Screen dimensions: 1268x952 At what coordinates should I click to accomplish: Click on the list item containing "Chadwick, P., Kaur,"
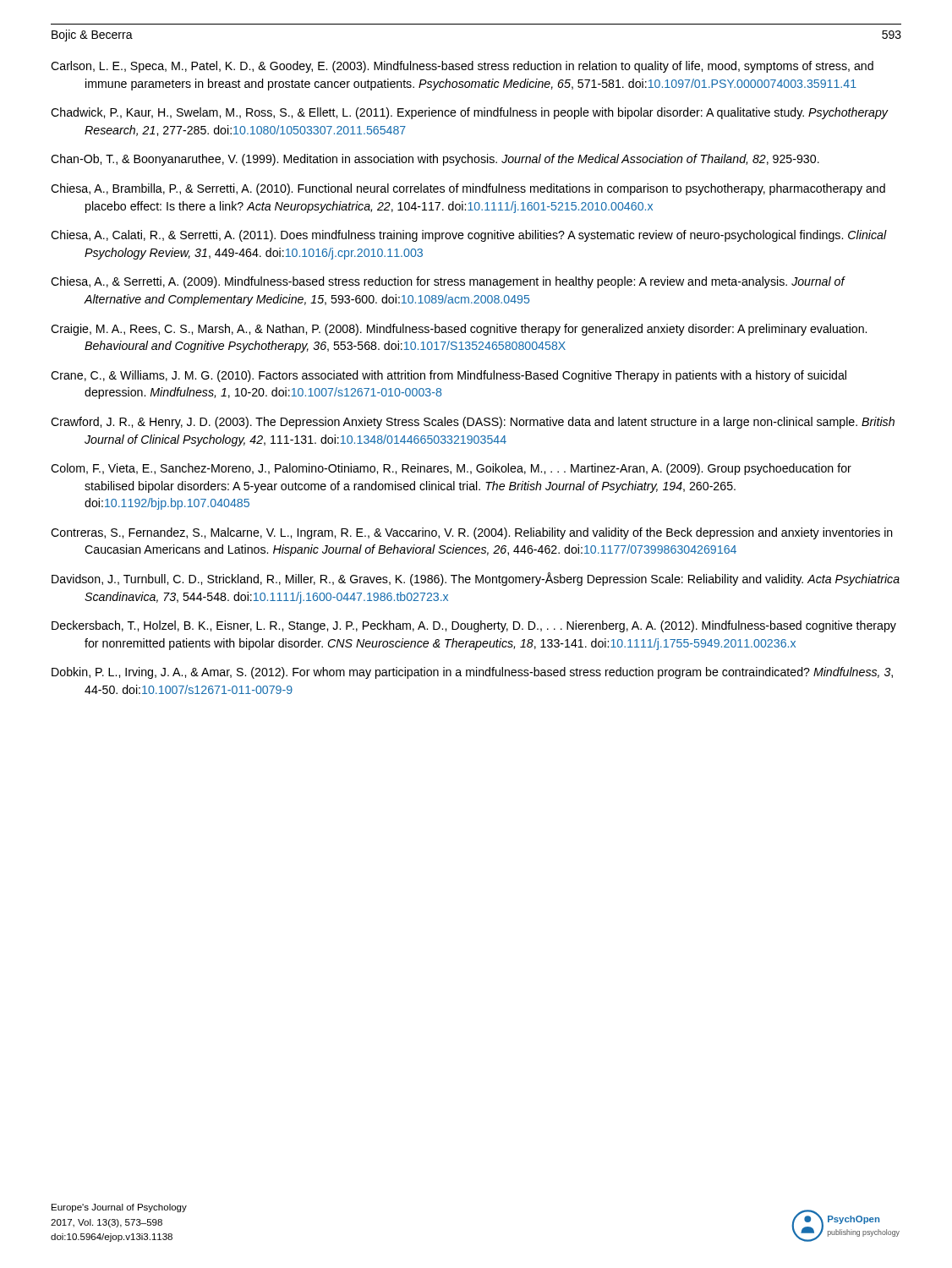(x=469, y=121)
